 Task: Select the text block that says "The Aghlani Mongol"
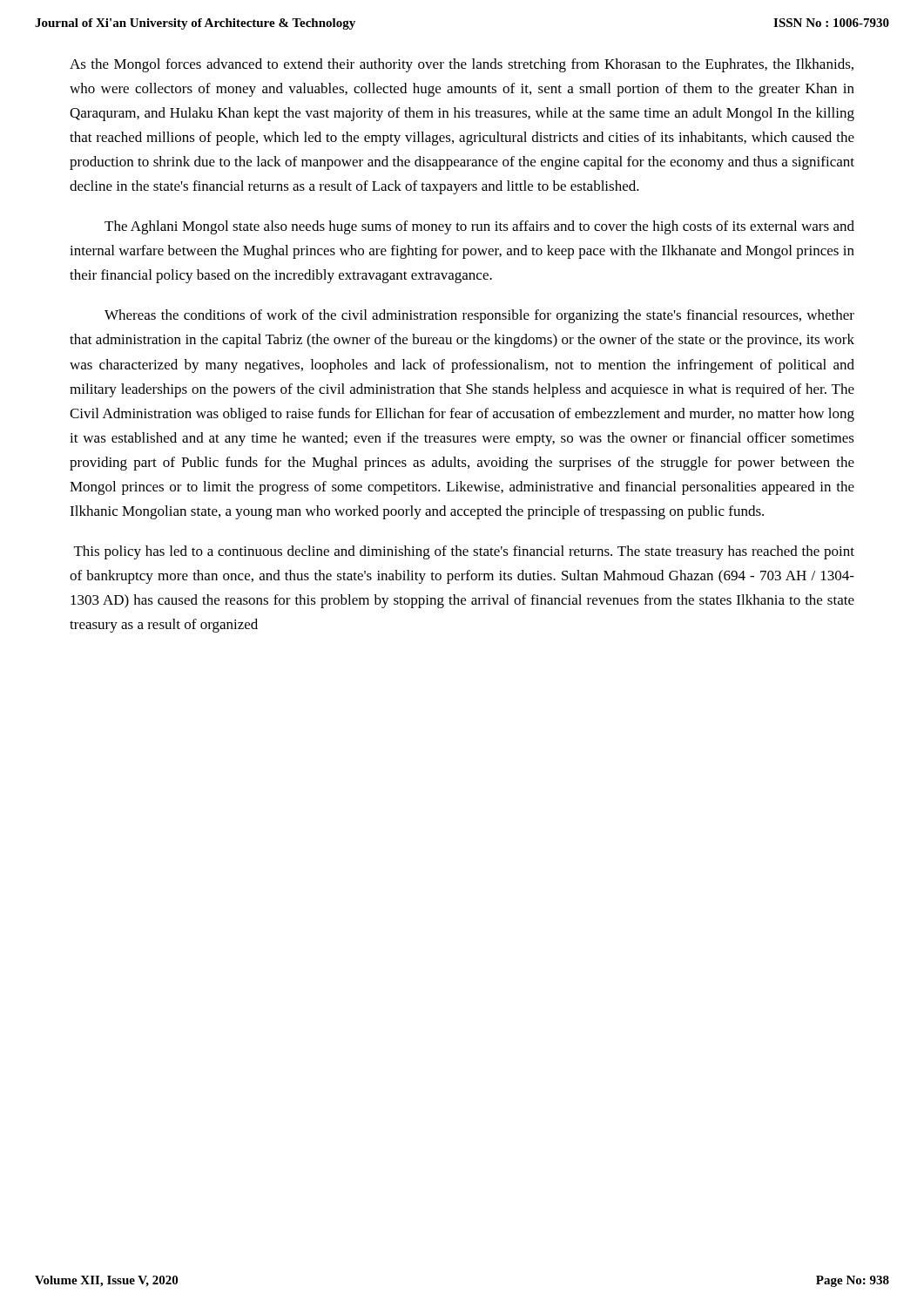[x=462, y=251]
